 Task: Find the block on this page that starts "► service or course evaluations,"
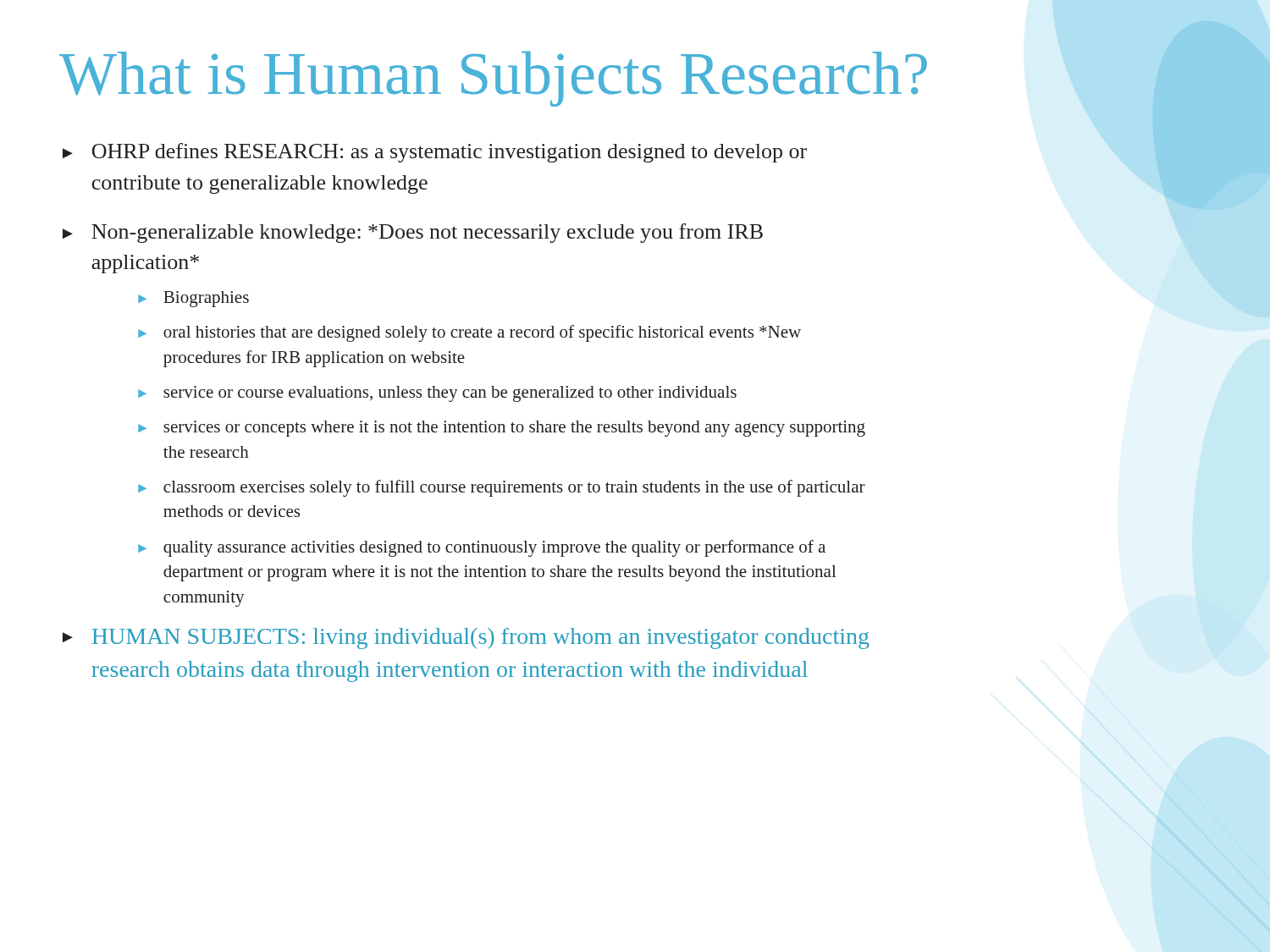point(436,392)
